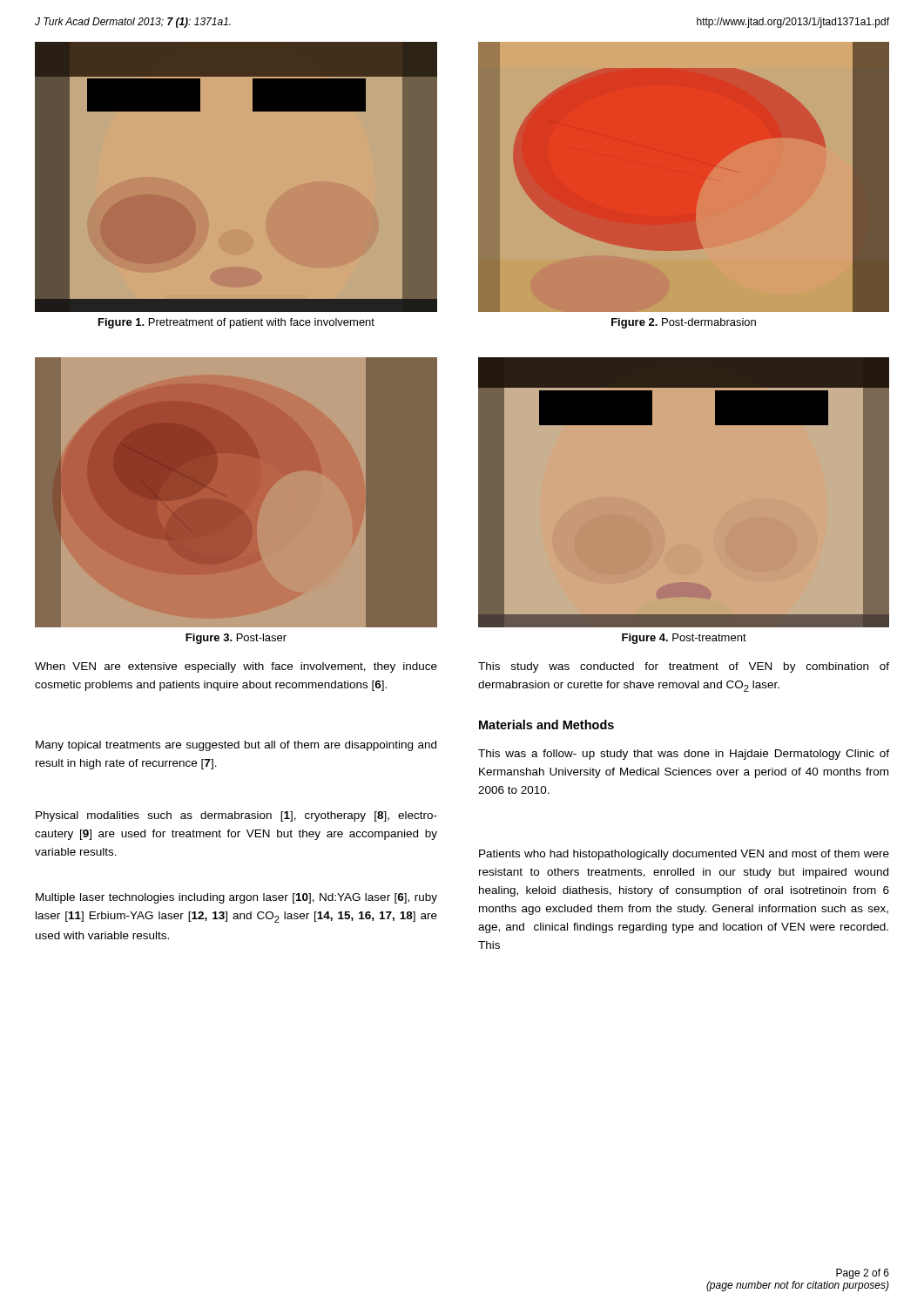Screen dimensions: 1307x924
Task: Point to the block beginning "This study was conducted for treatment"
Action: (x=684, y=676)
